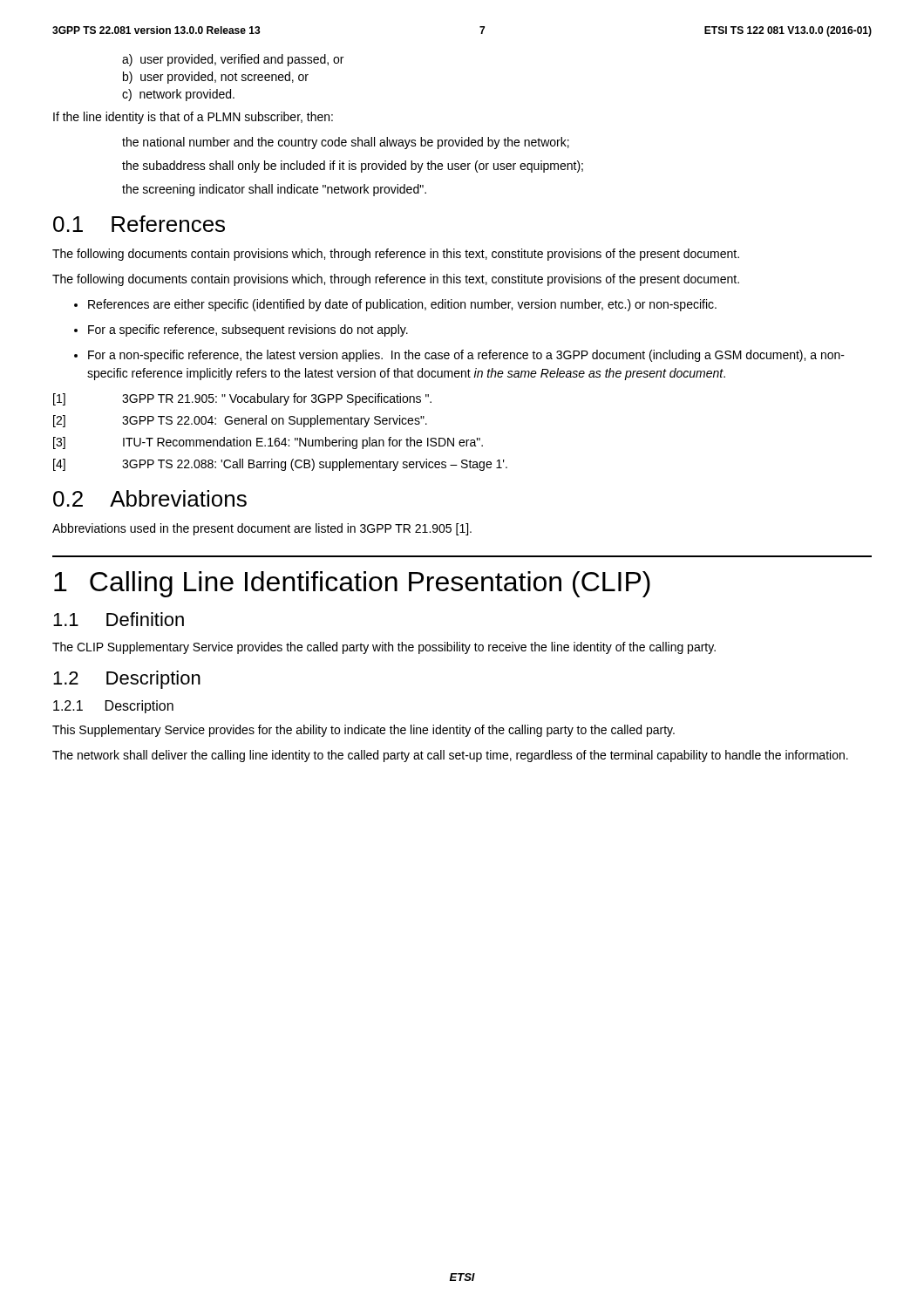Click on the list item with the text "[3] ITU-T Recommendation E.164: "Numbering plan"
The height and width of the screenshot is (1308, 924).
point(462,442)
